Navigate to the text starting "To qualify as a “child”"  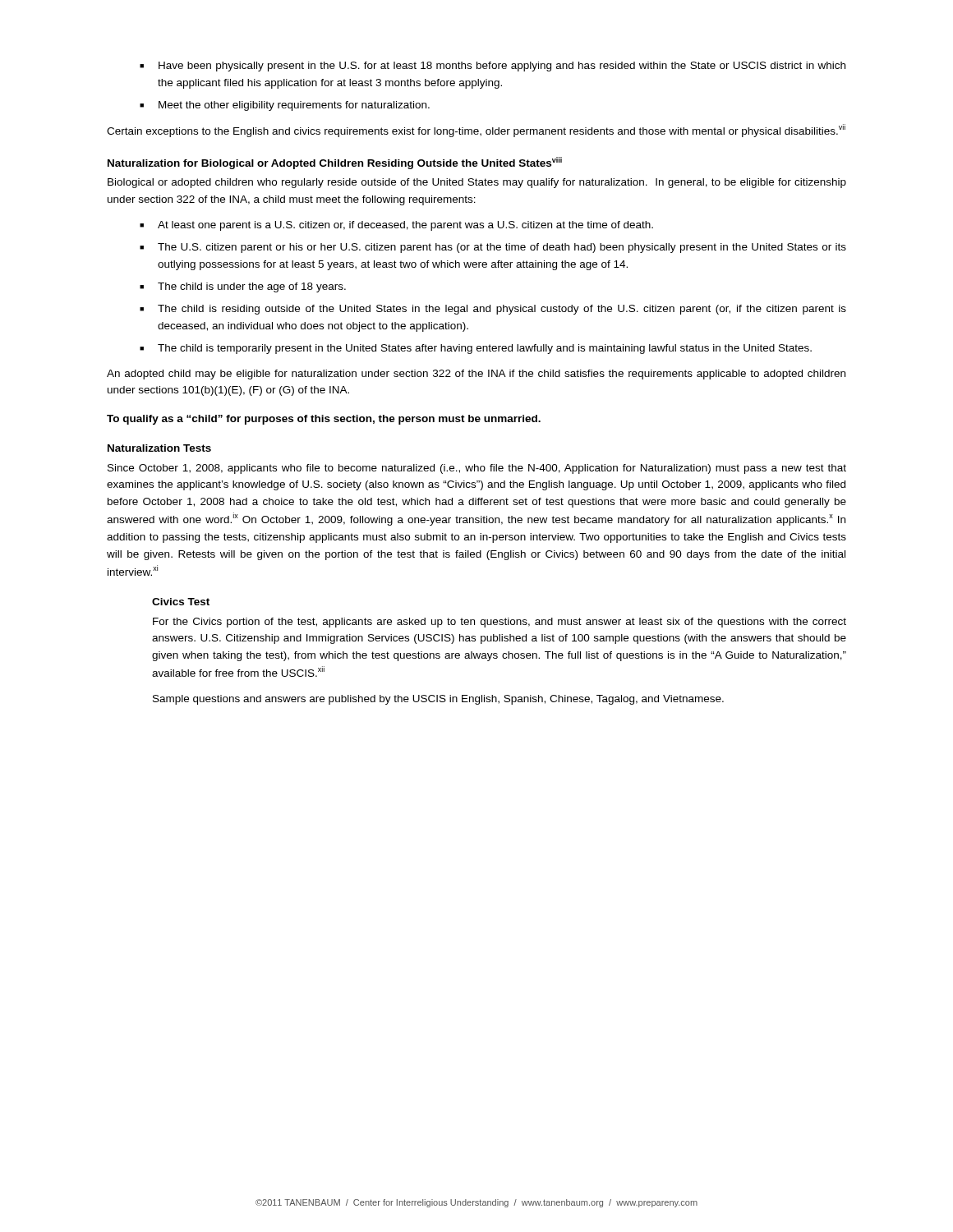coord(324,419)
